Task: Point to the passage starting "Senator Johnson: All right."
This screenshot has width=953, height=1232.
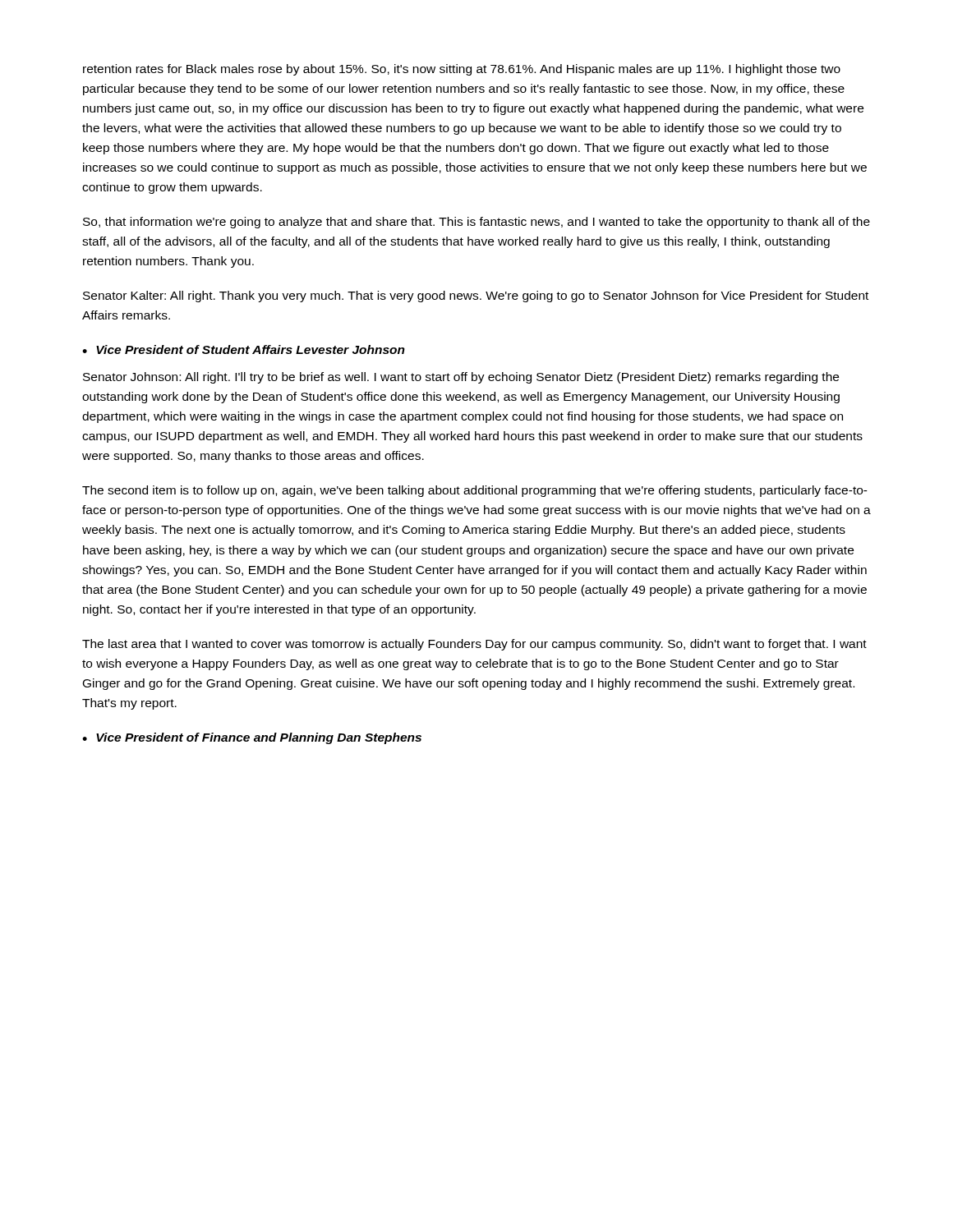Action: point(472,416)
